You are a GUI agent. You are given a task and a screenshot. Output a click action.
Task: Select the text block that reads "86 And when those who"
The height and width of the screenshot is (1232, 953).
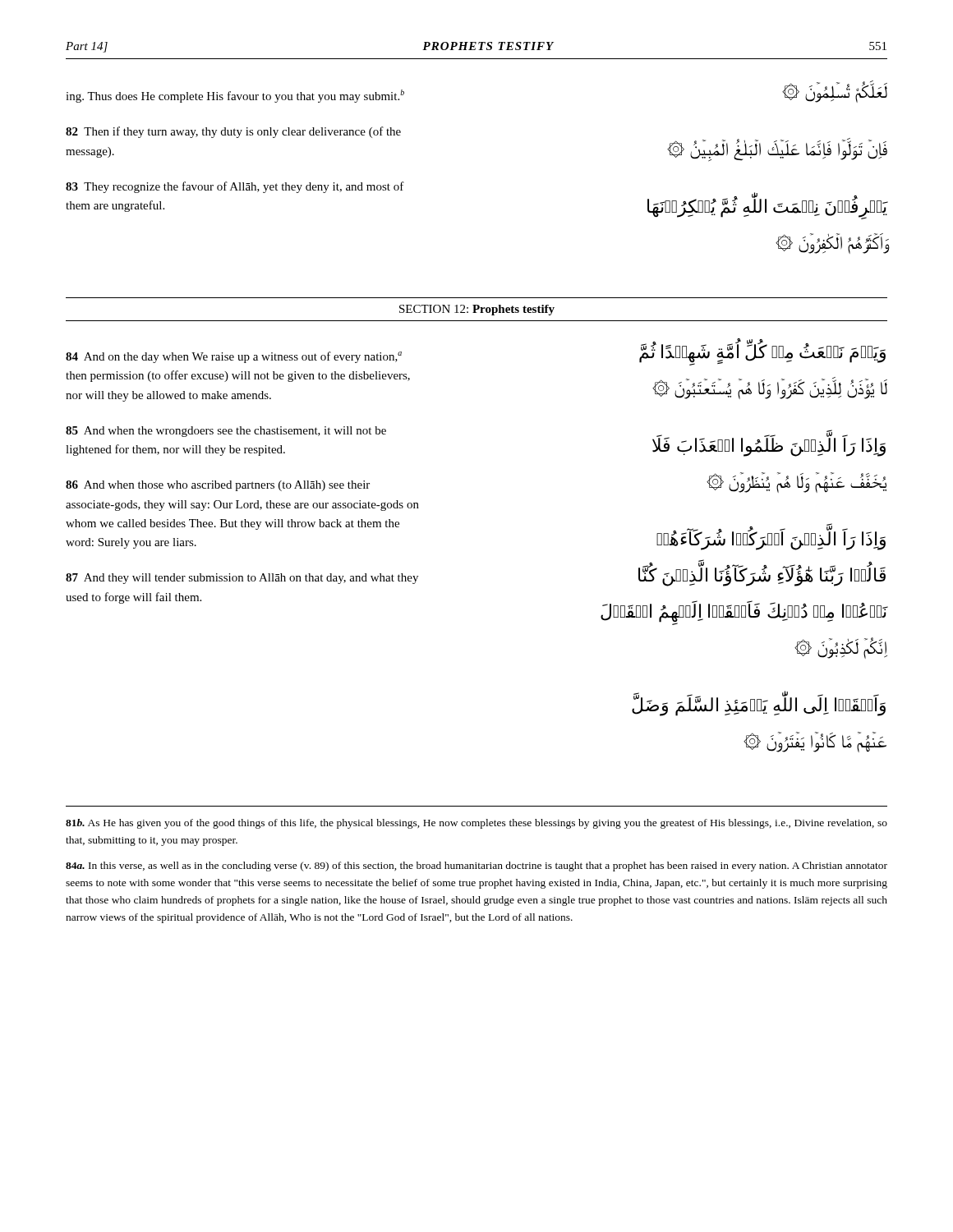pyautogui.click(x=242, y=514)
